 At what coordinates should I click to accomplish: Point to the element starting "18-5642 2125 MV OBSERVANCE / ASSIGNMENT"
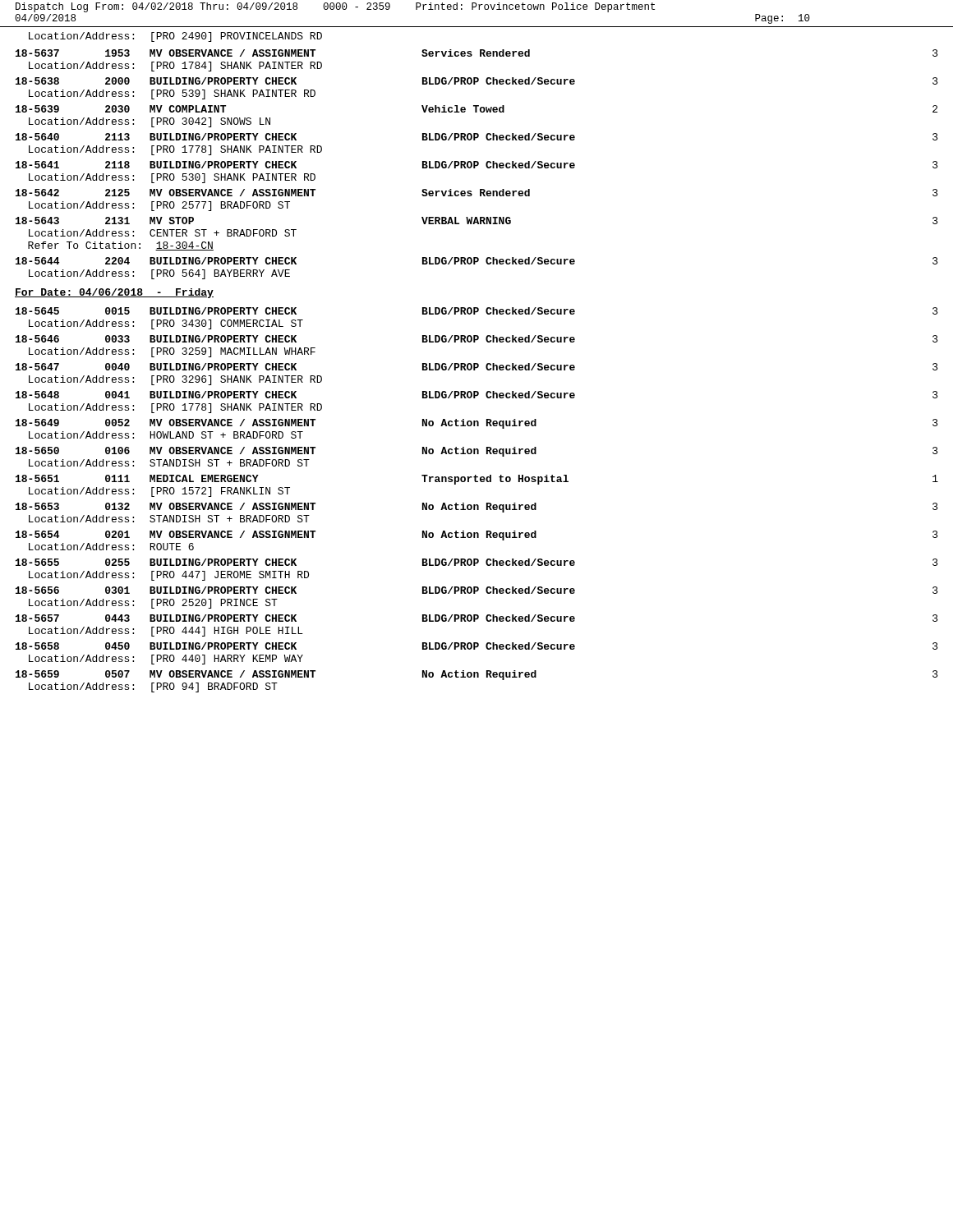pyautogui.click(x=476, y=200)
